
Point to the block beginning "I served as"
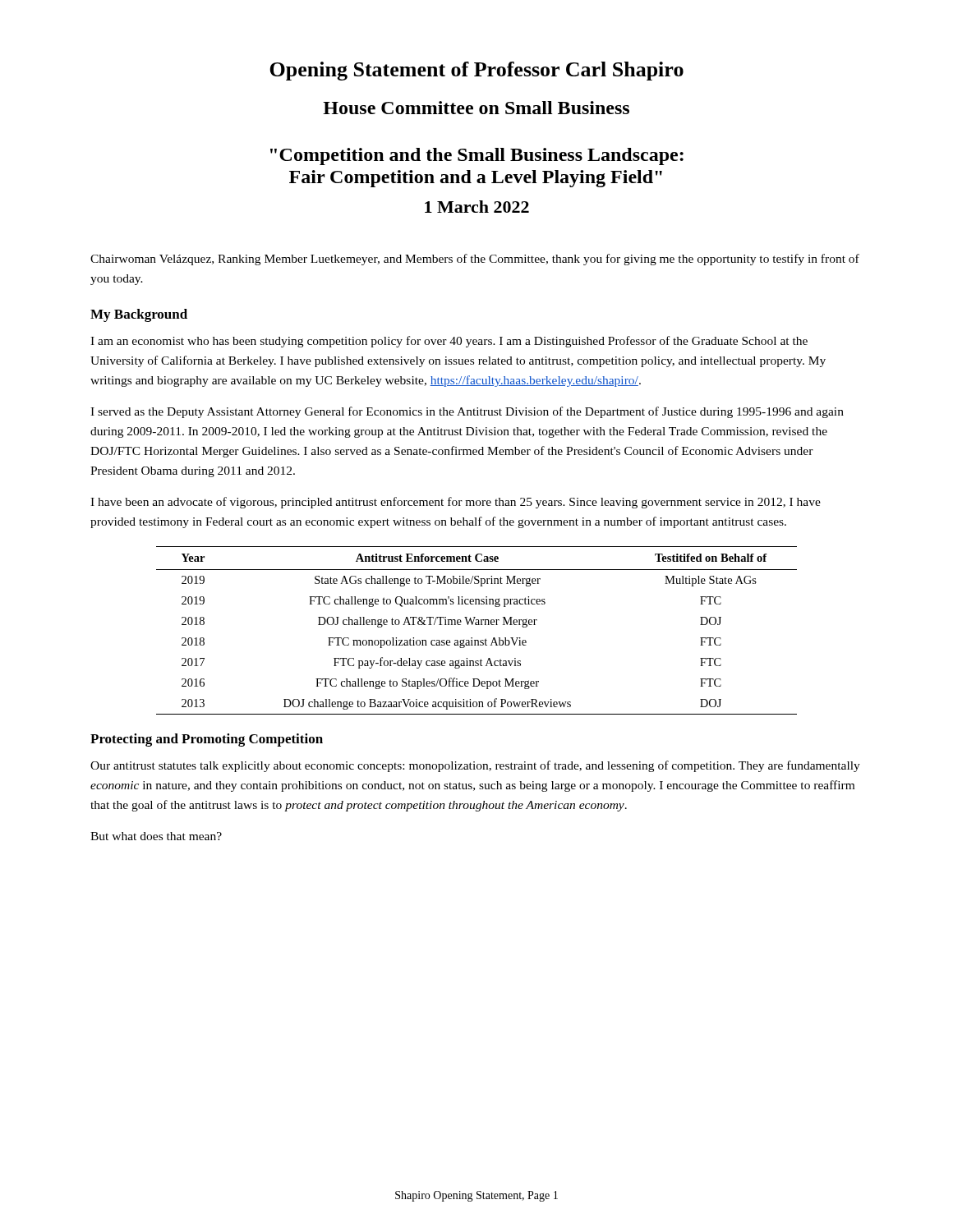pos(467,441)
